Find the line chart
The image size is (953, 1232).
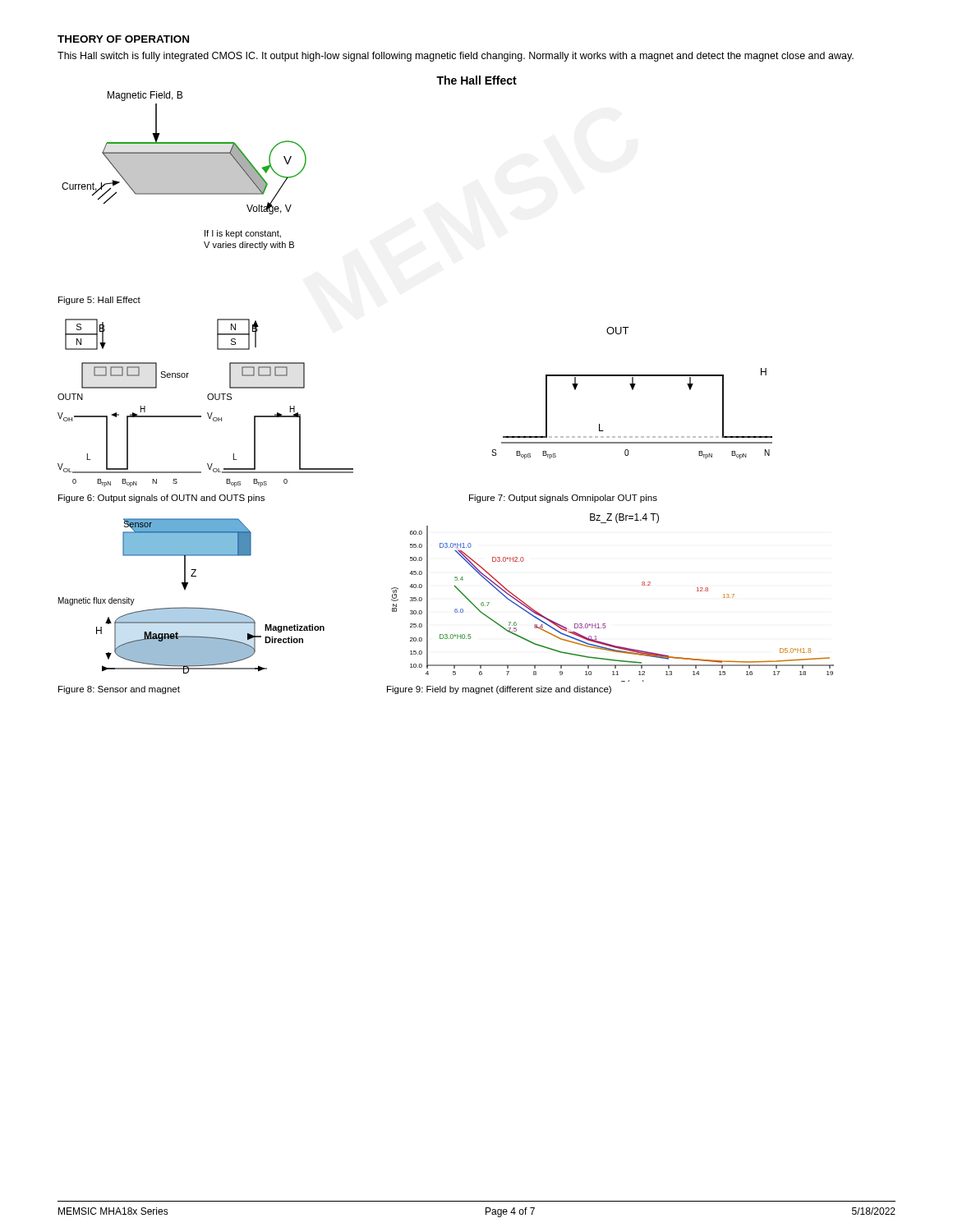pos(624,602)
